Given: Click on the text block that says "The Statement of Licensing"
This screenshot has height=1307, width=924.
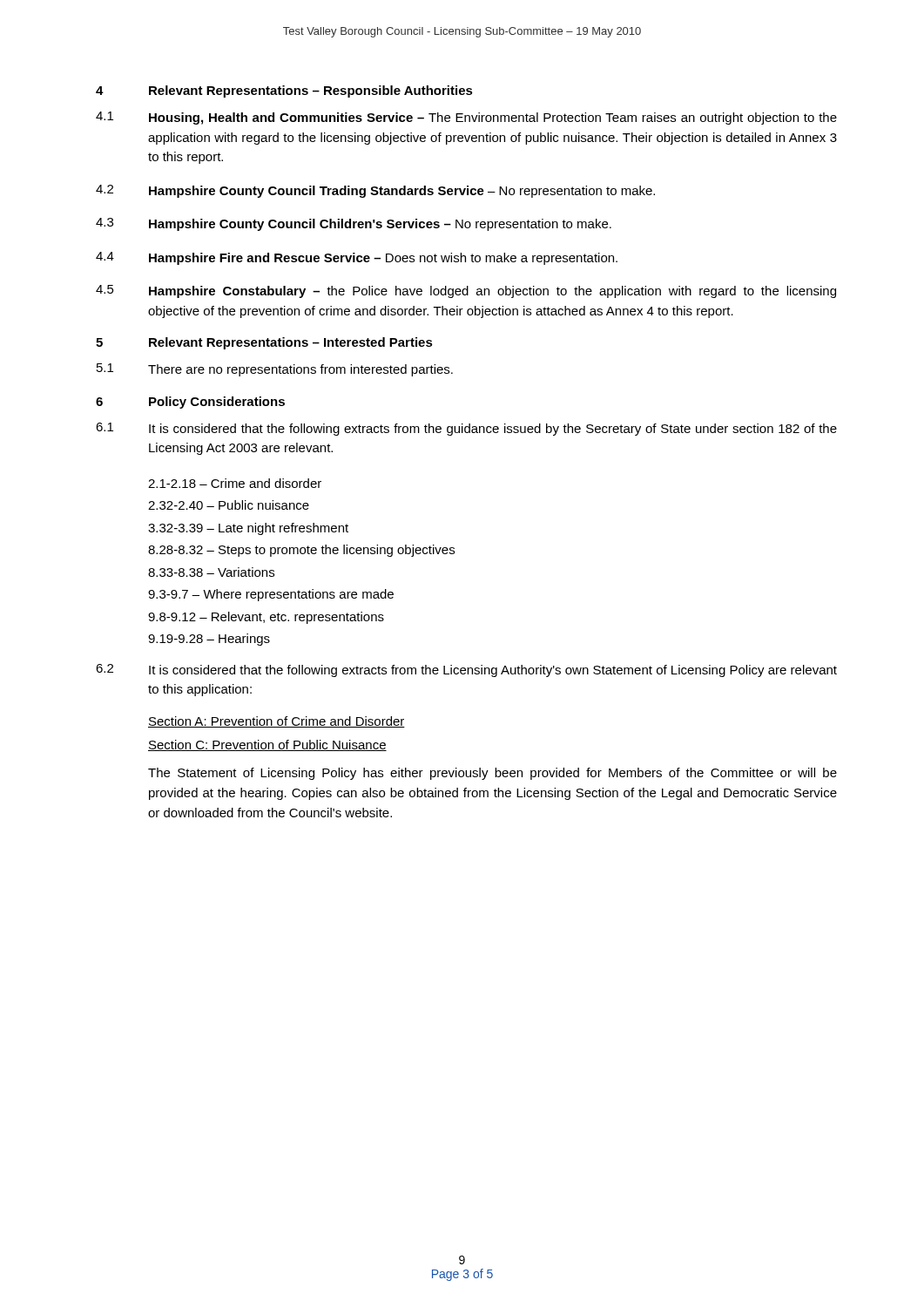Looking at the screenshot, I should 492,792.
